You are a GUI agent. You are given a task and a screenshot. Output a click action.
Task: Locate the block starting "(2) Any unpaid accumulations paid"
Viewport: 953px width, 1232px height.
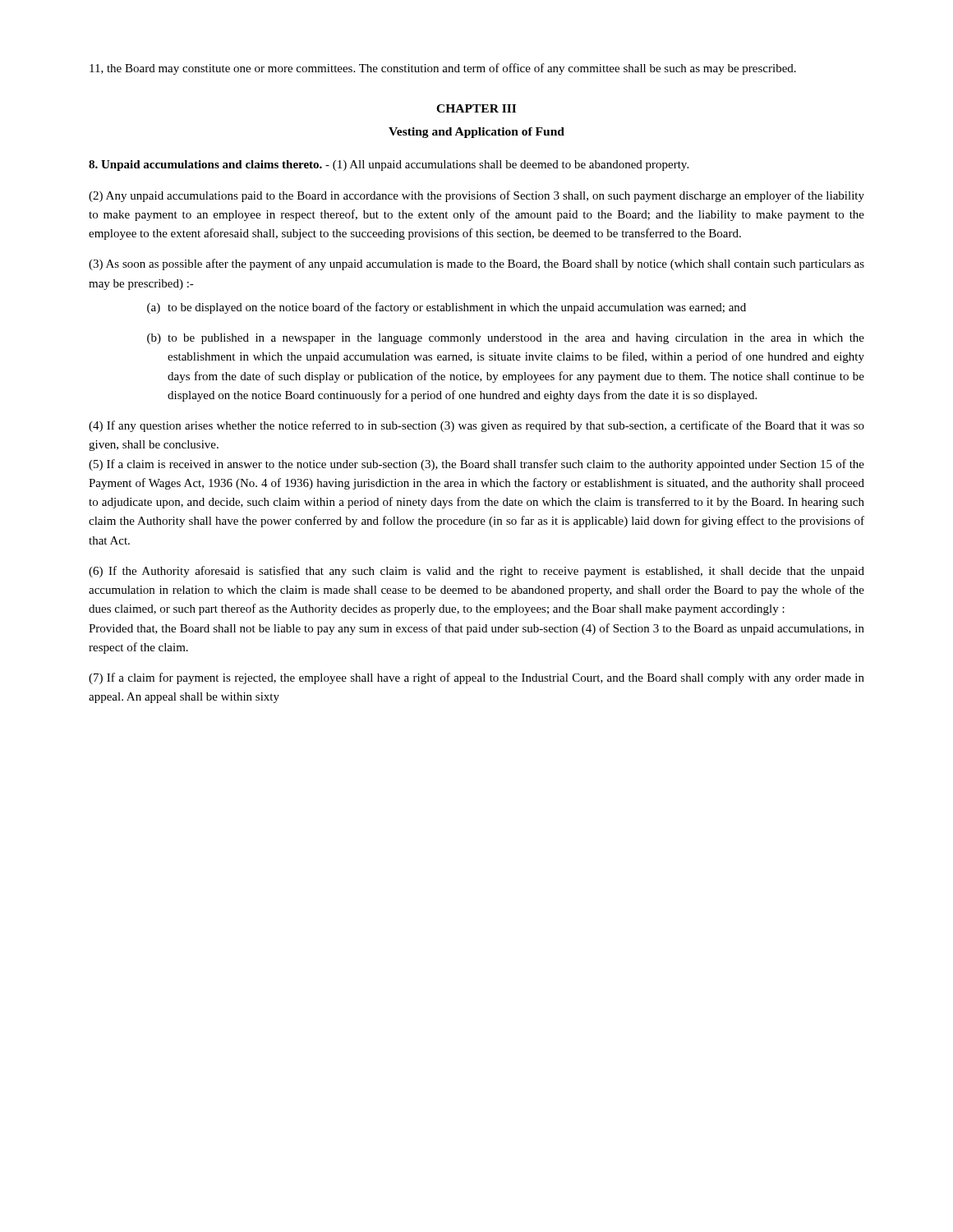476,214
